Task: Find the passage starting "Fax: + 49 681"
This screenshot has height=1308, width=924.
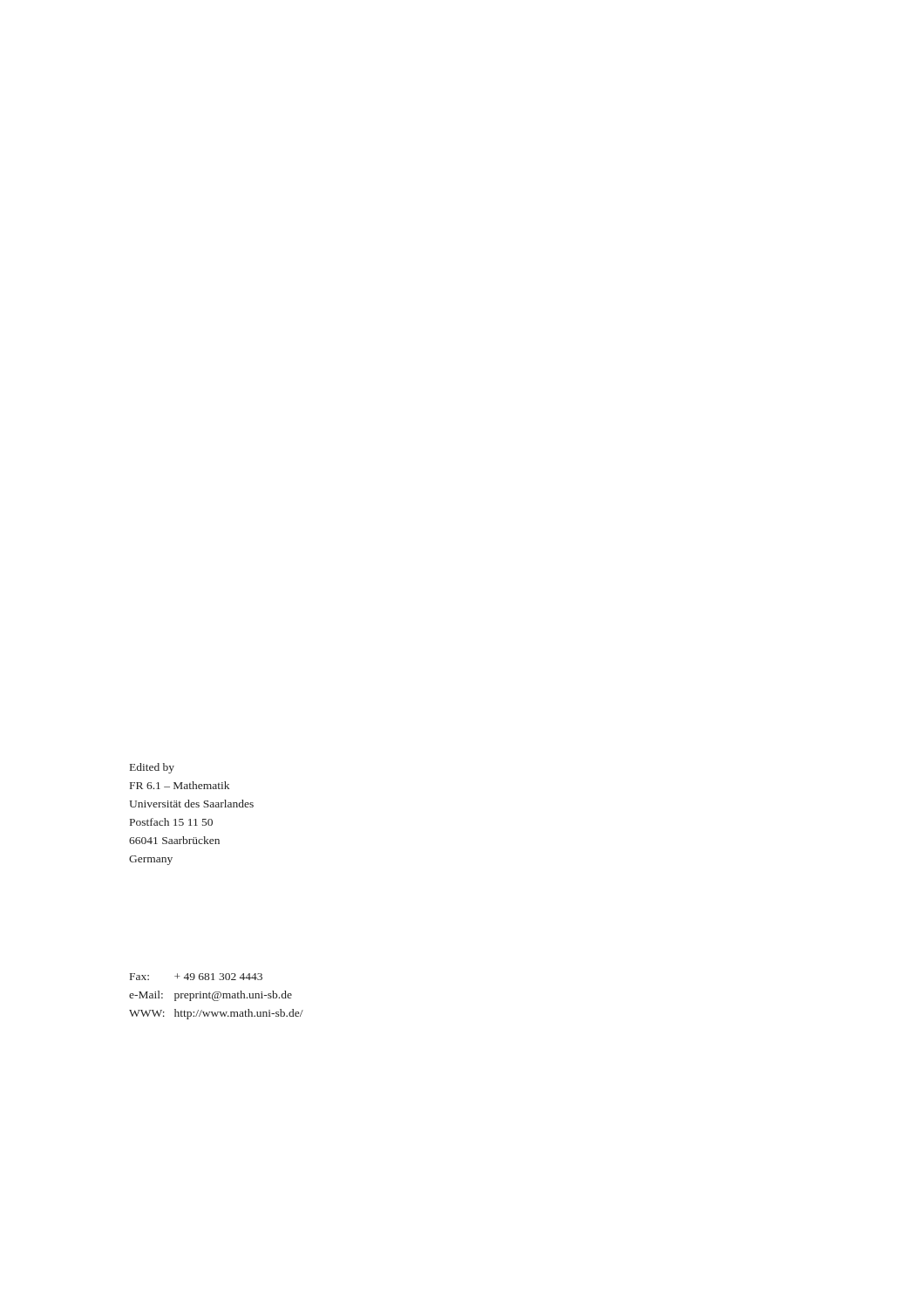Action: pos(216,995)
